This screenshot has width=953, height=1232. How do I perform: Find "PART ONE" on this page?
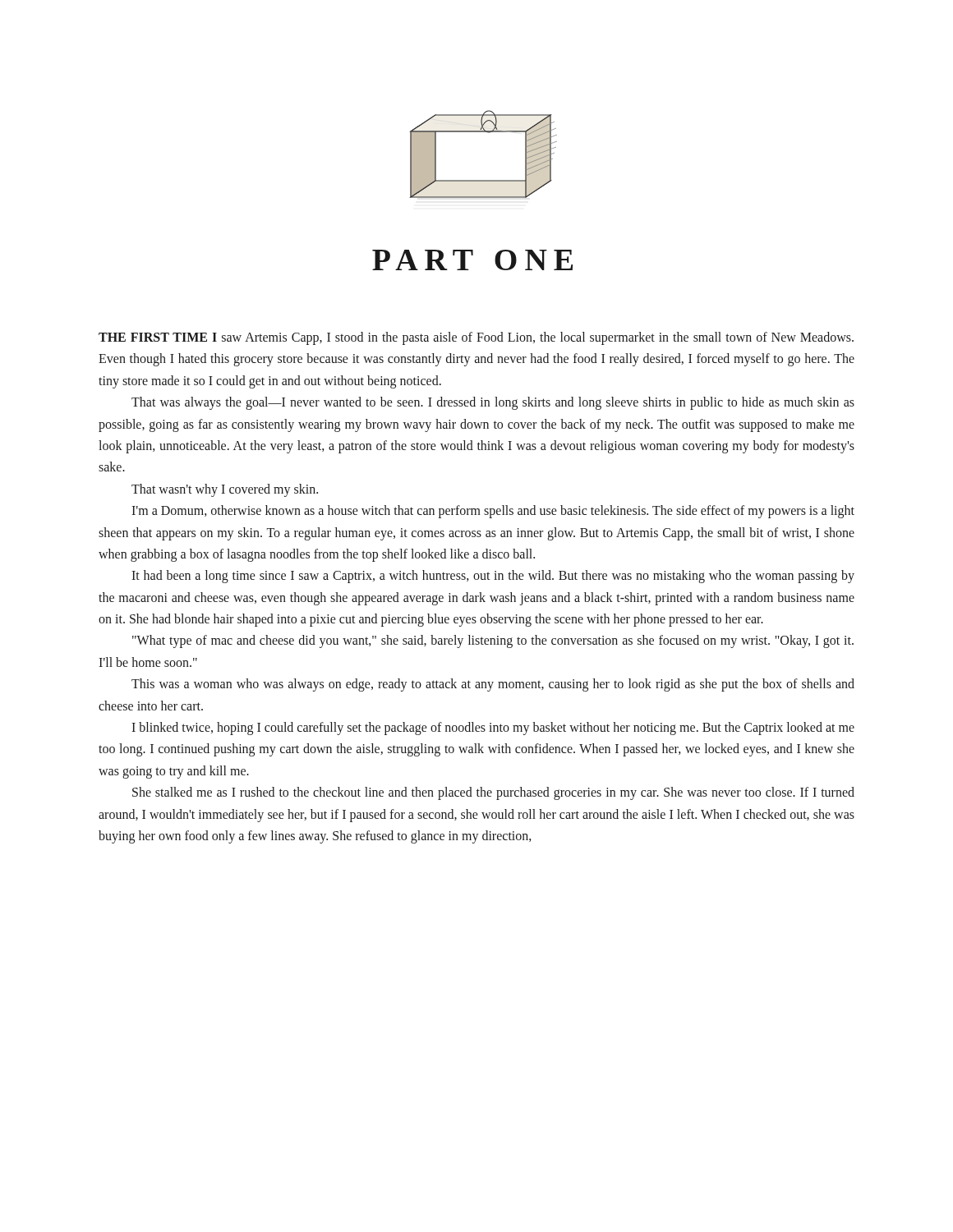coord(476,260)
